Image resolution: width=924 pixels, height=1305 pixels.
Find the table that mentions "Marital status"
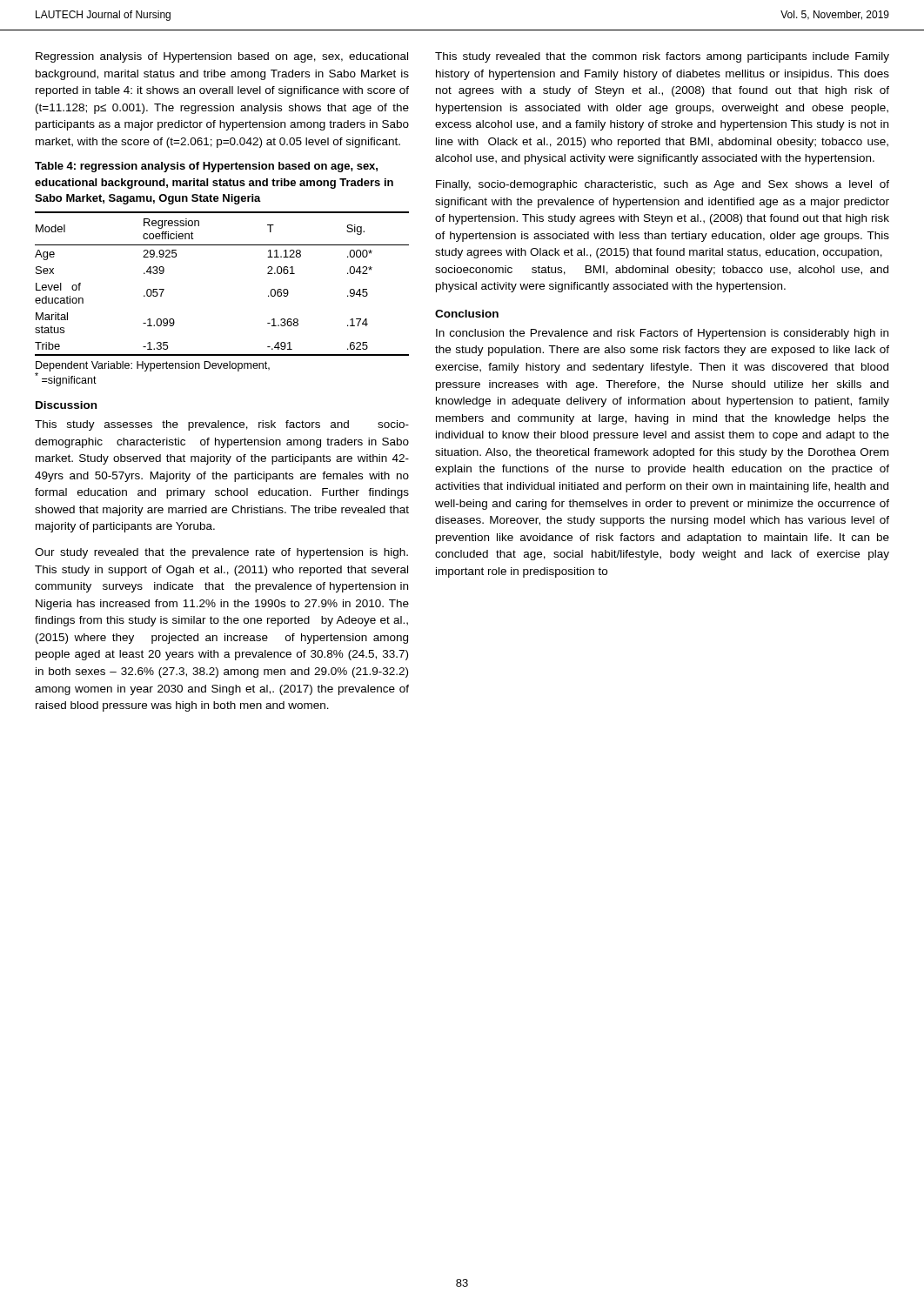222,284
